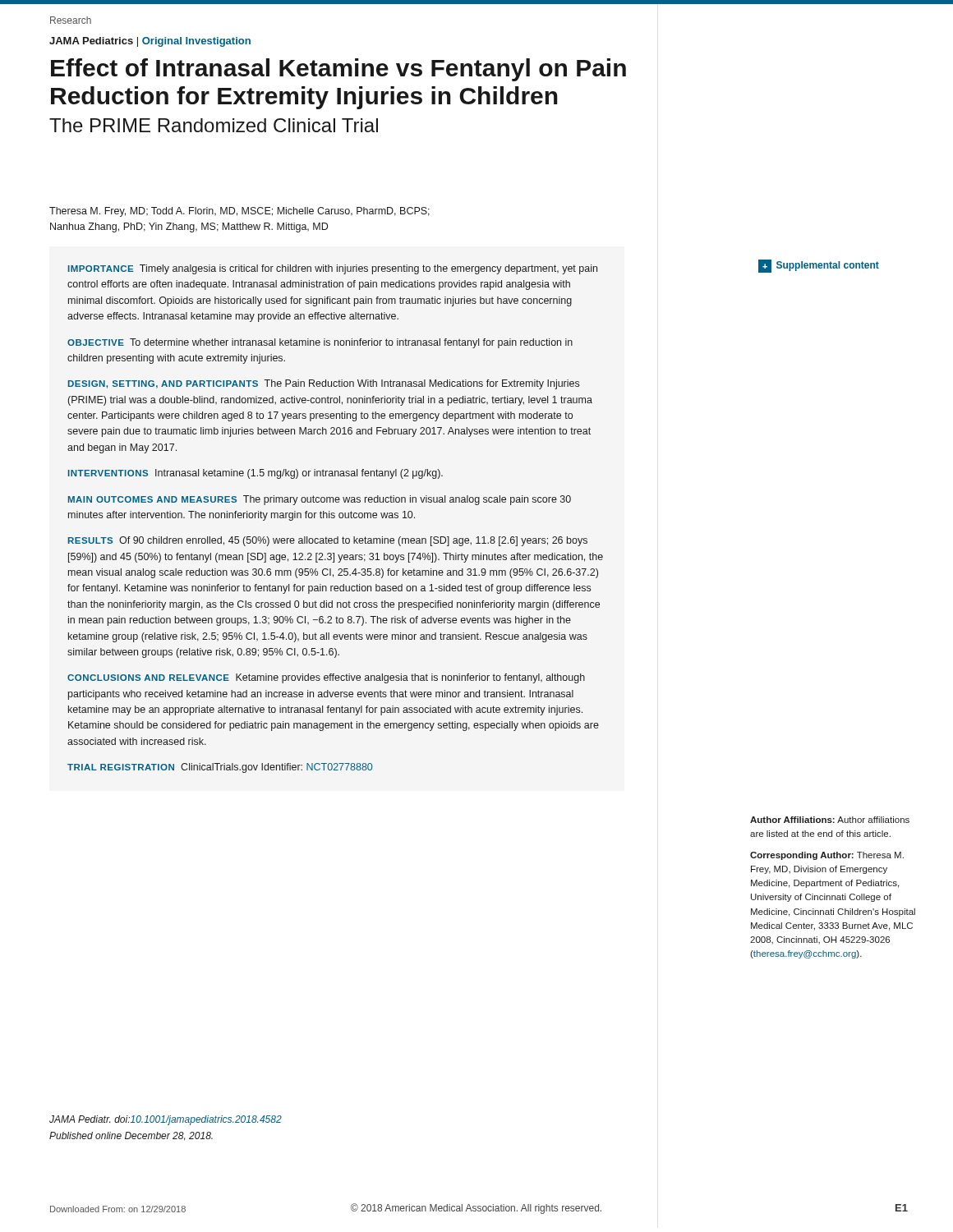This screenshot has height=1232, width=953.
Task: Select the block starting "Importance Timely analgesia is critical for children with"
Action: pos(337,518)
